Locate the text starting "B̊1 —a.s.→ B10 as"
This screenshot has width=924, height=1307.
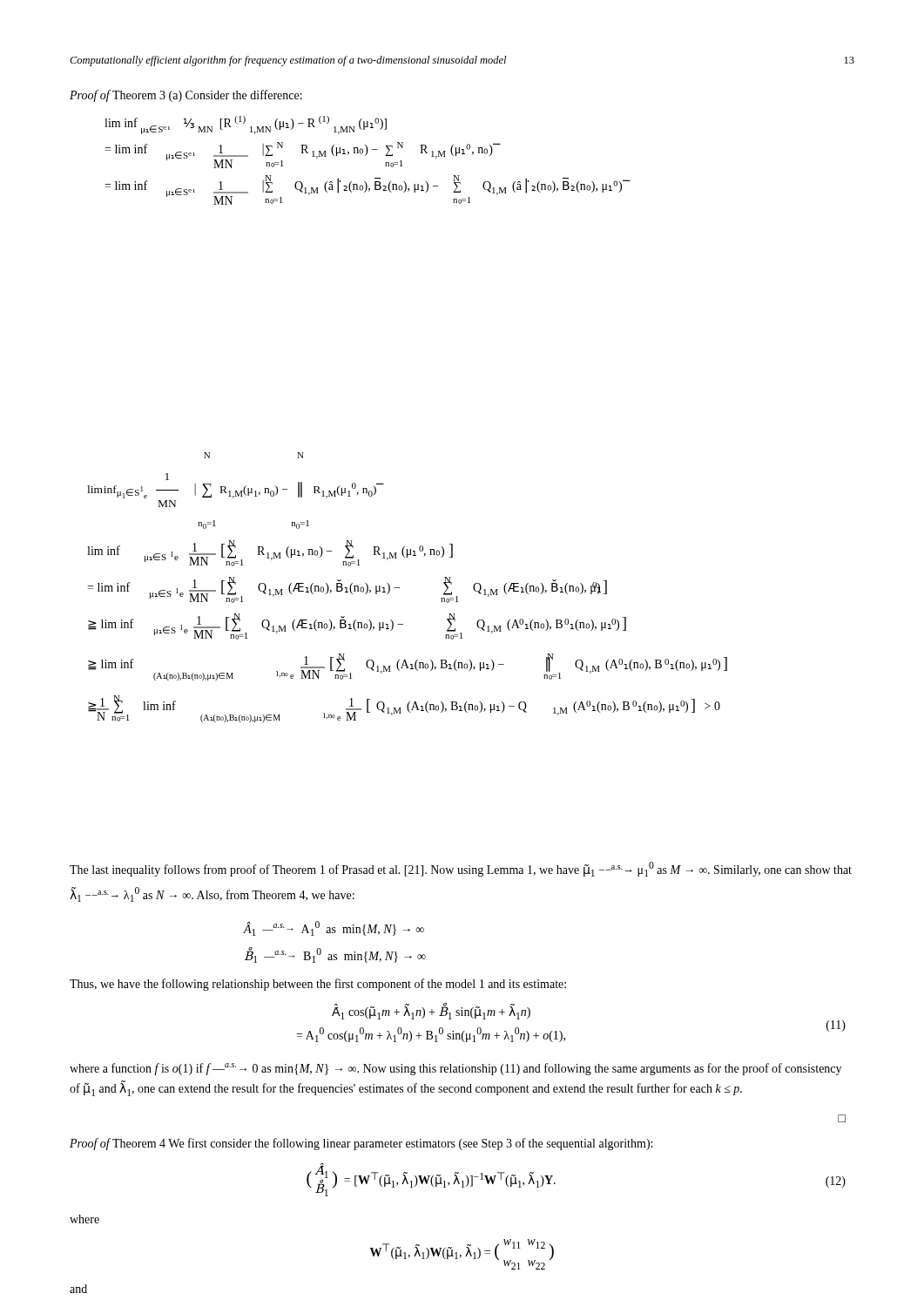coord(335,956)
